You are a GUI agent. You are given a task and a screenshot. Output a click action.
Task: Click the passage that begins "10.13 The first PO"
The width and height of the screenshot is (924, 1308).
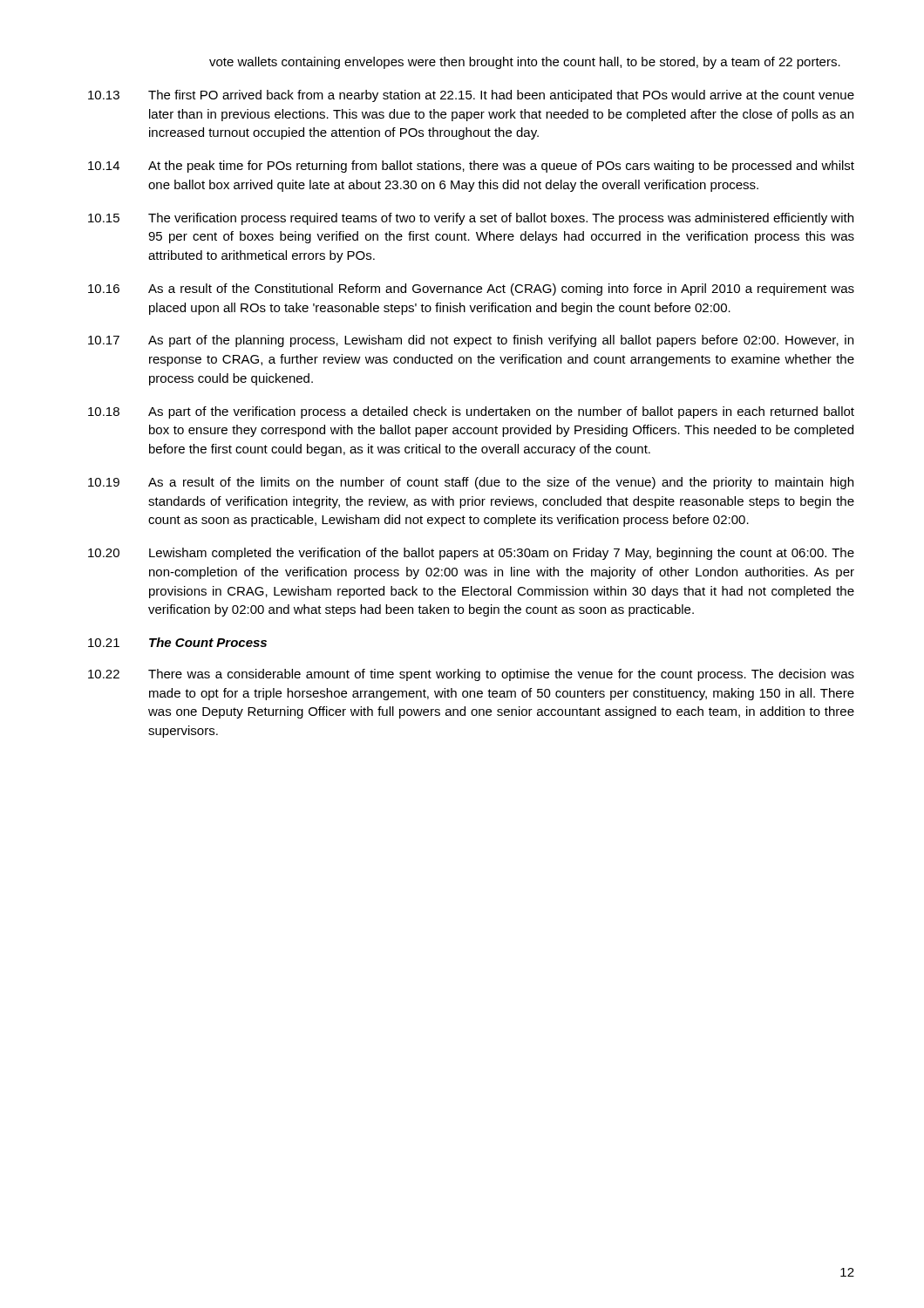[x=471, y=114]
